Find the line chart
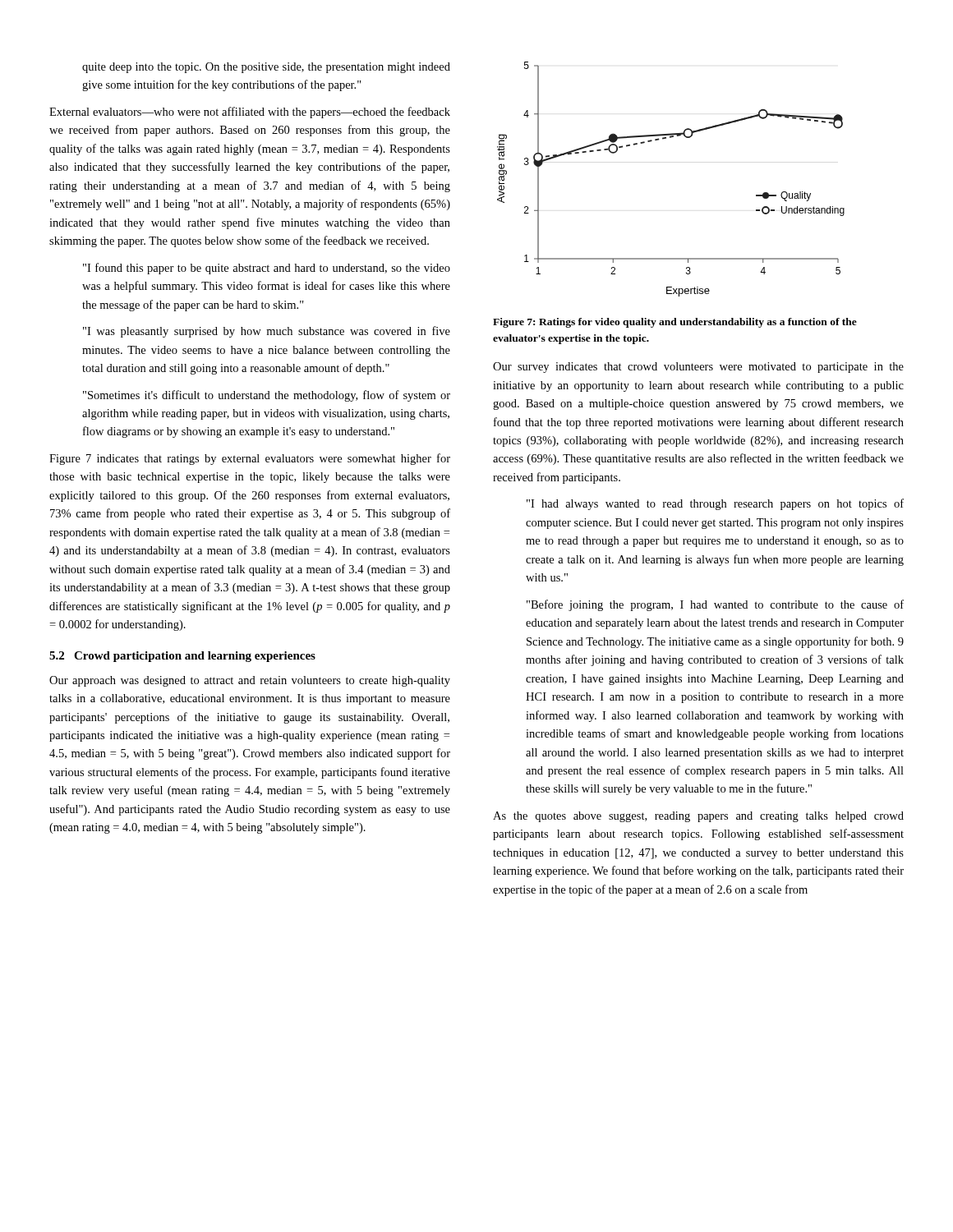The height and width of the screenshot is (1232, 953). (x=698, y=178)
